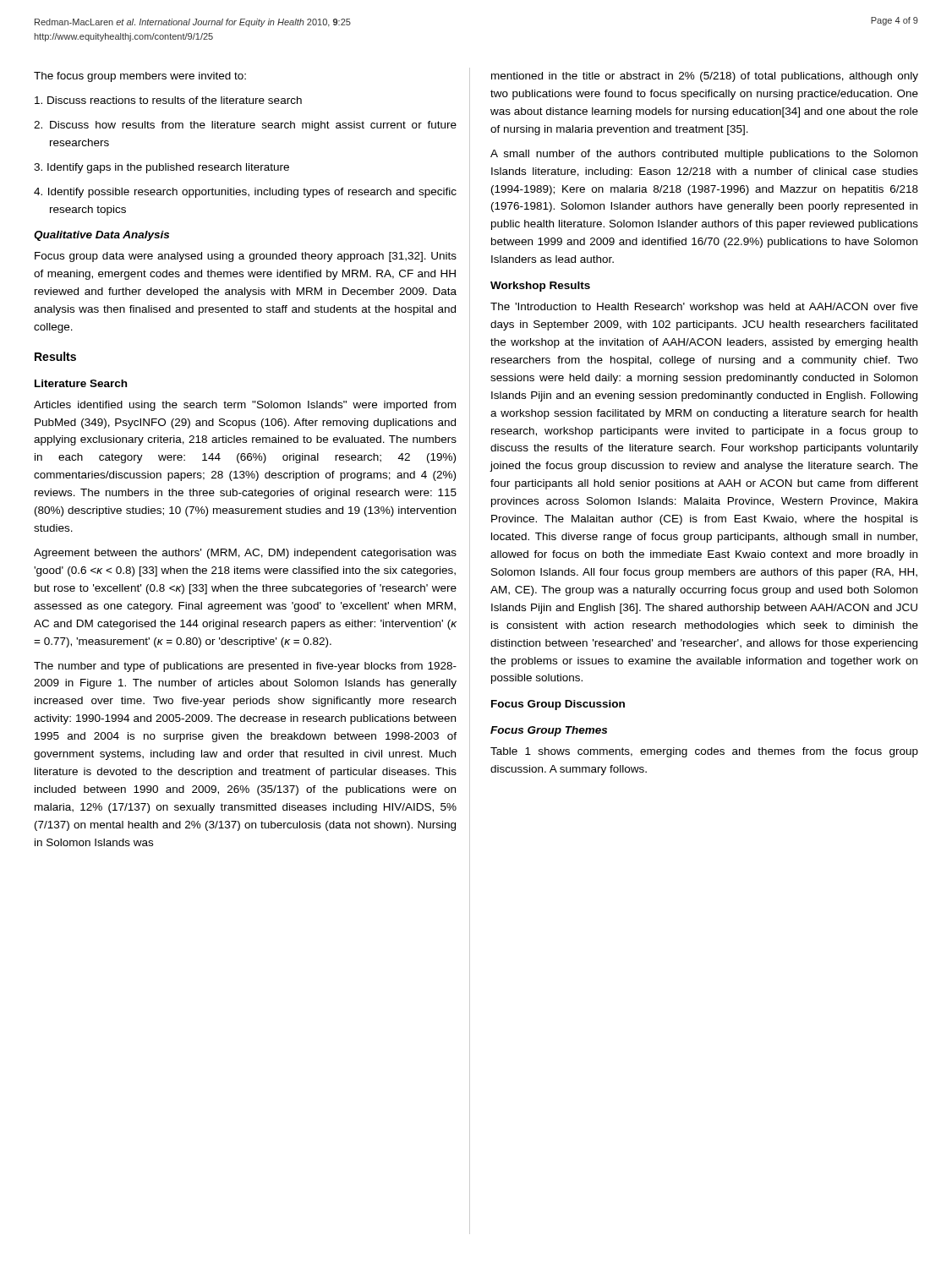Find the passage starting "Discuss reactions to results of"

(x=245, y=101)
